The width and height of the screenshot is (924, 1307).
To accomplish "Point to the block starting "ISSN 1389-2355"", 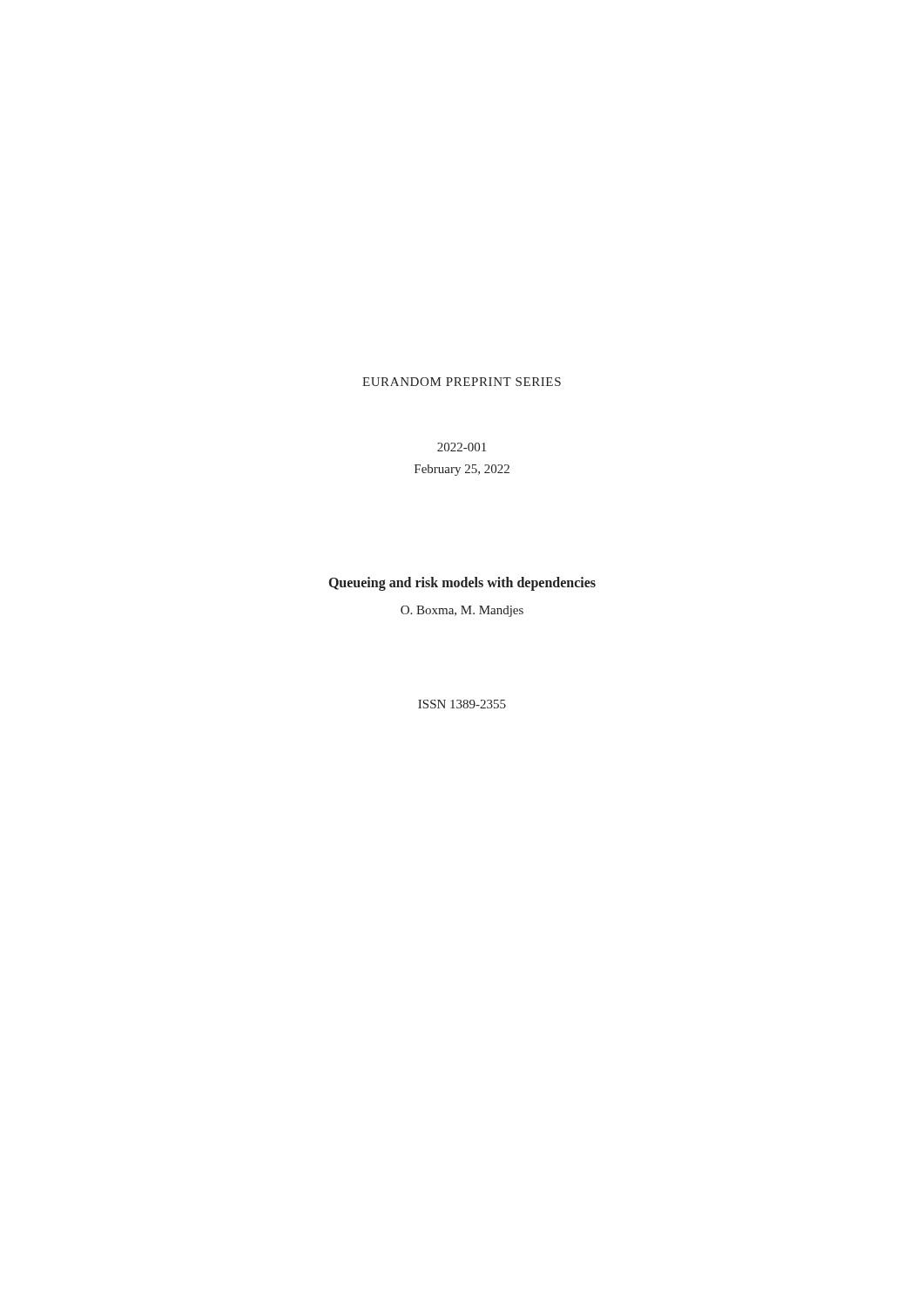I will [x=462, y=704].
